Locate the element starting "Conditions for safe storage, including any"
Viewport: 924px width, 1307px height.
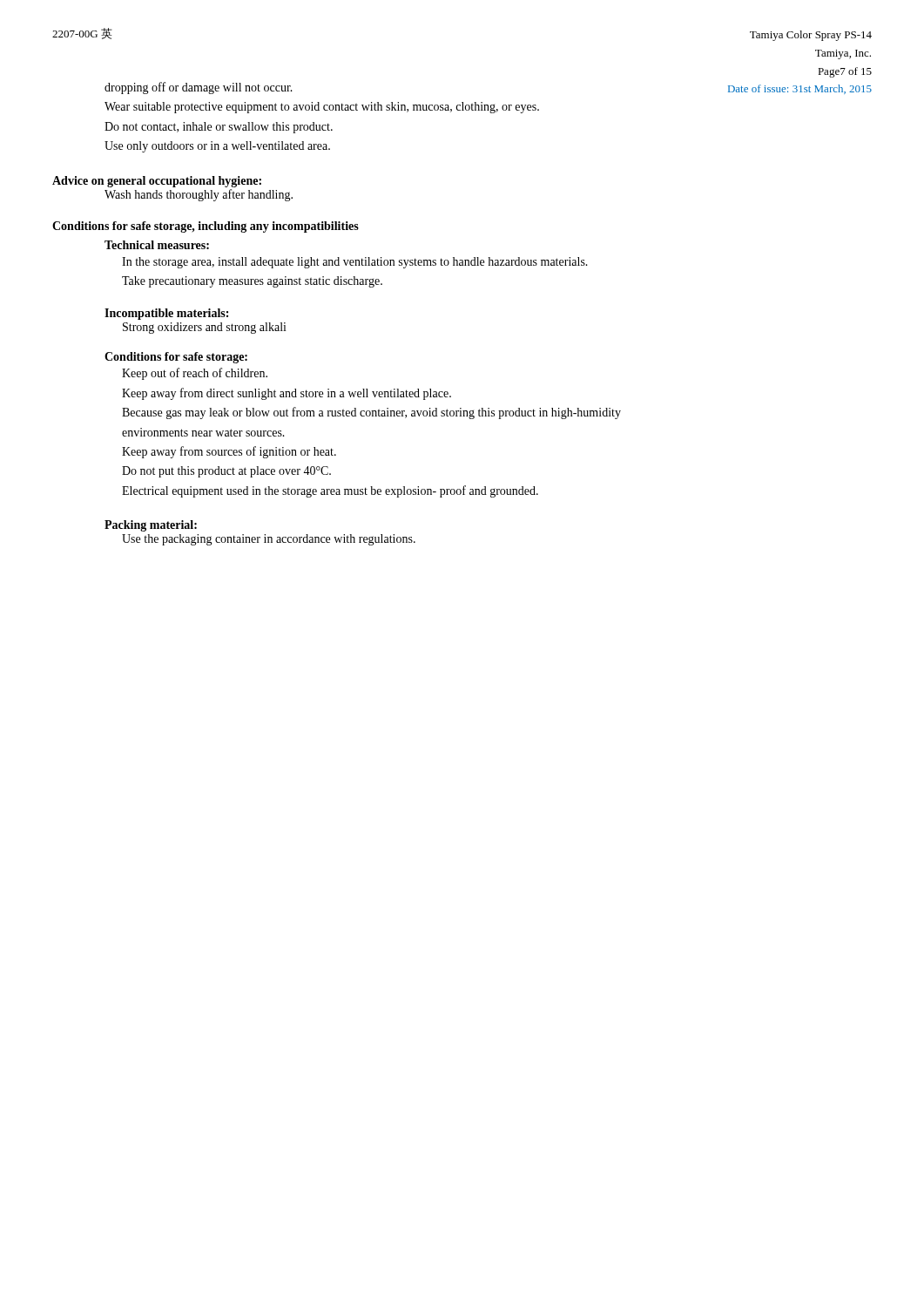[x=205, y=226]
